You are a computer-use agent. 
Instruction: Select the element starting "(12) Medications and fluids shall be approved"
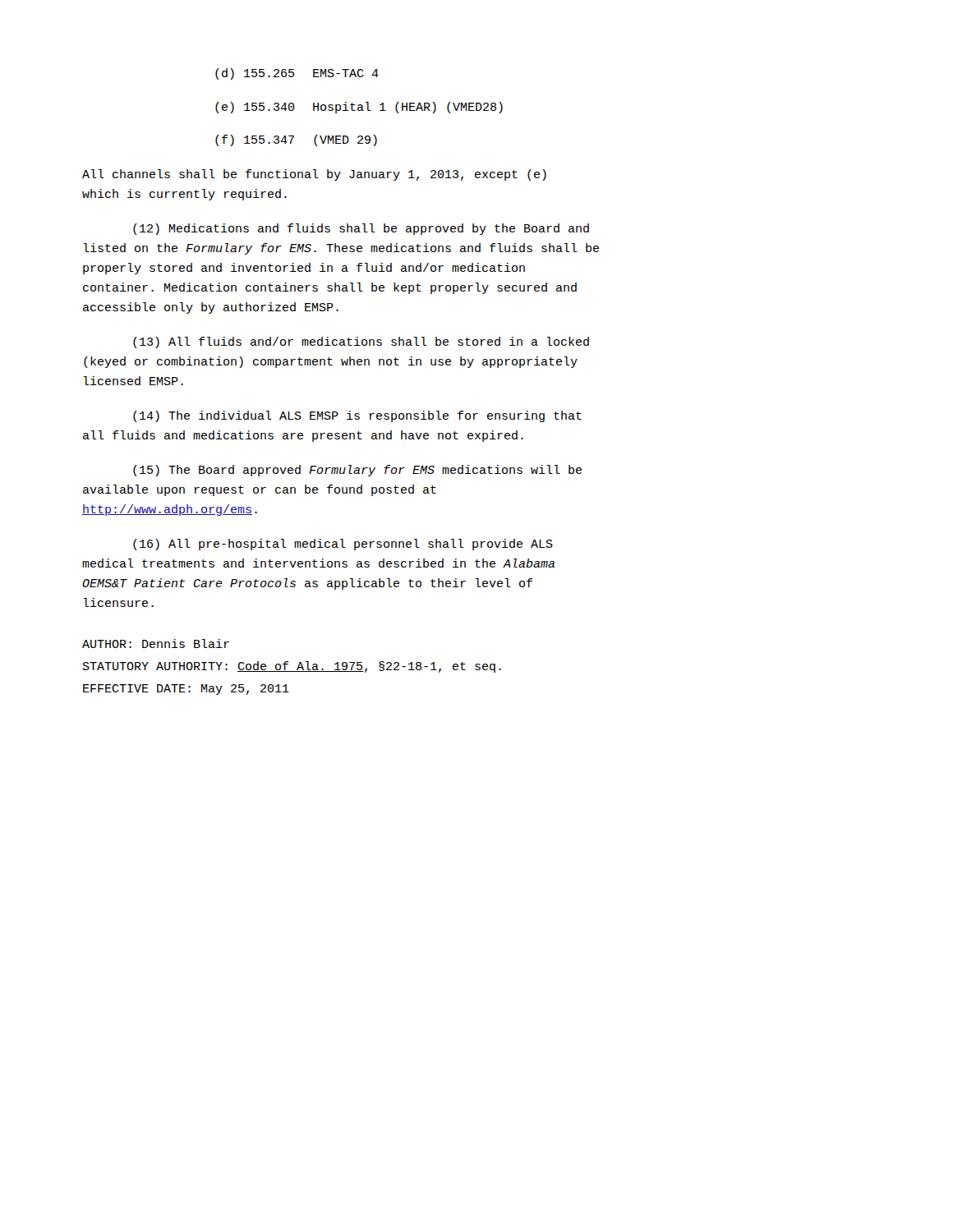click(341, 269)
